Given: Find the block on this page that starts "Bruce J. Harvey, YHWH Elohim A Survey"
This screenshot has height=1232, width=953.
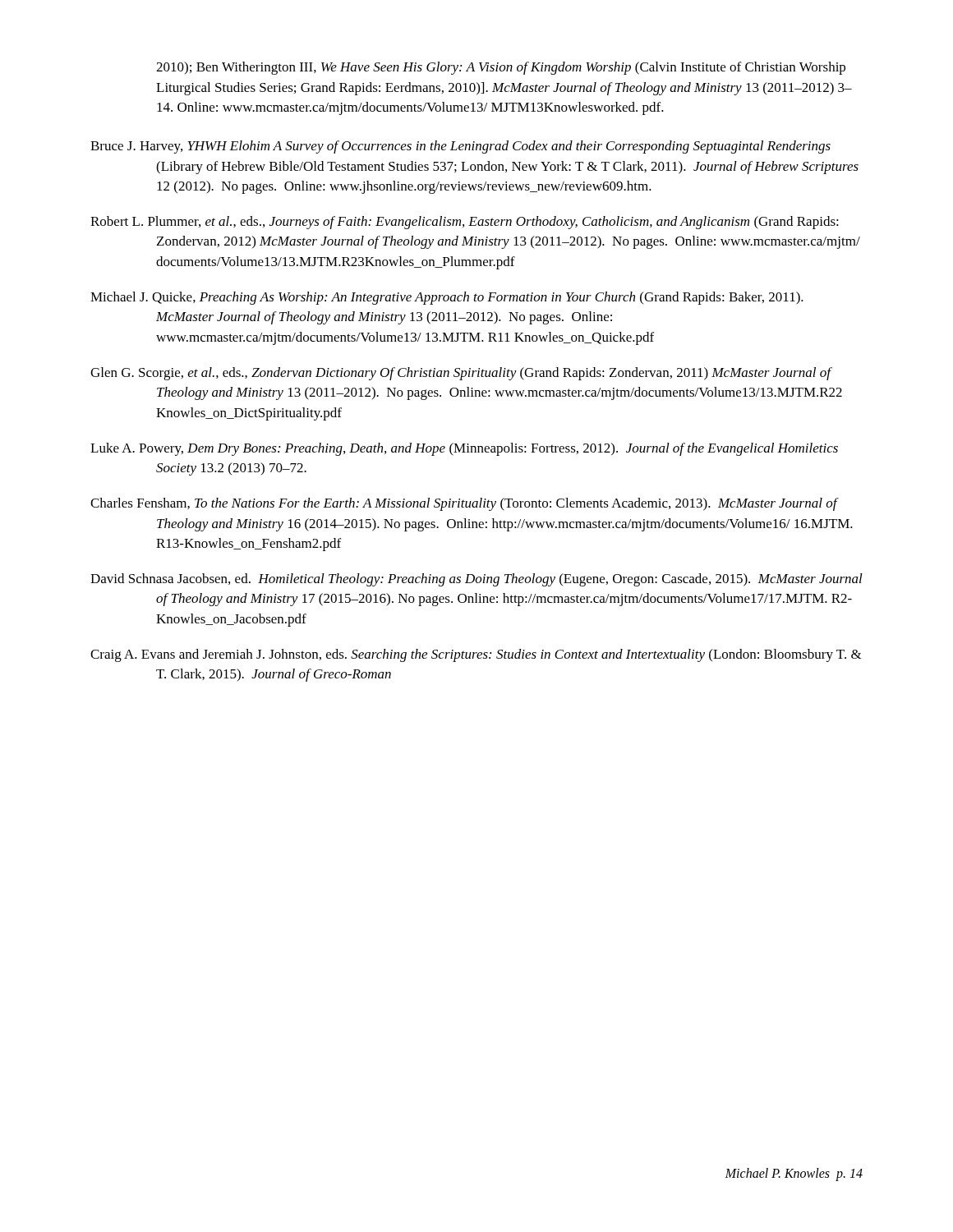Looking at the screenshot, I should pos(474,166).
